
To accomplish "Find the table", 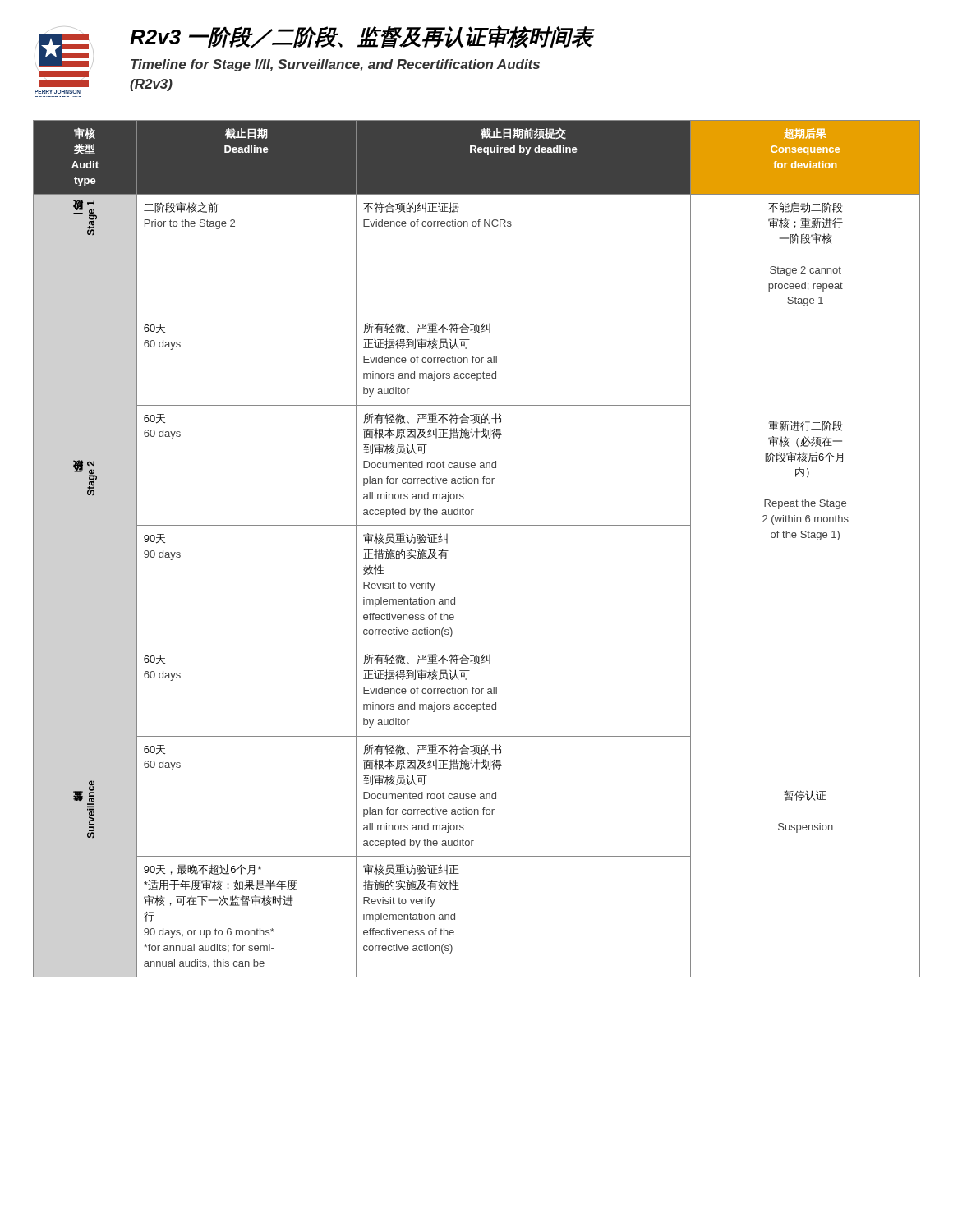I will (x=476, y=549).
